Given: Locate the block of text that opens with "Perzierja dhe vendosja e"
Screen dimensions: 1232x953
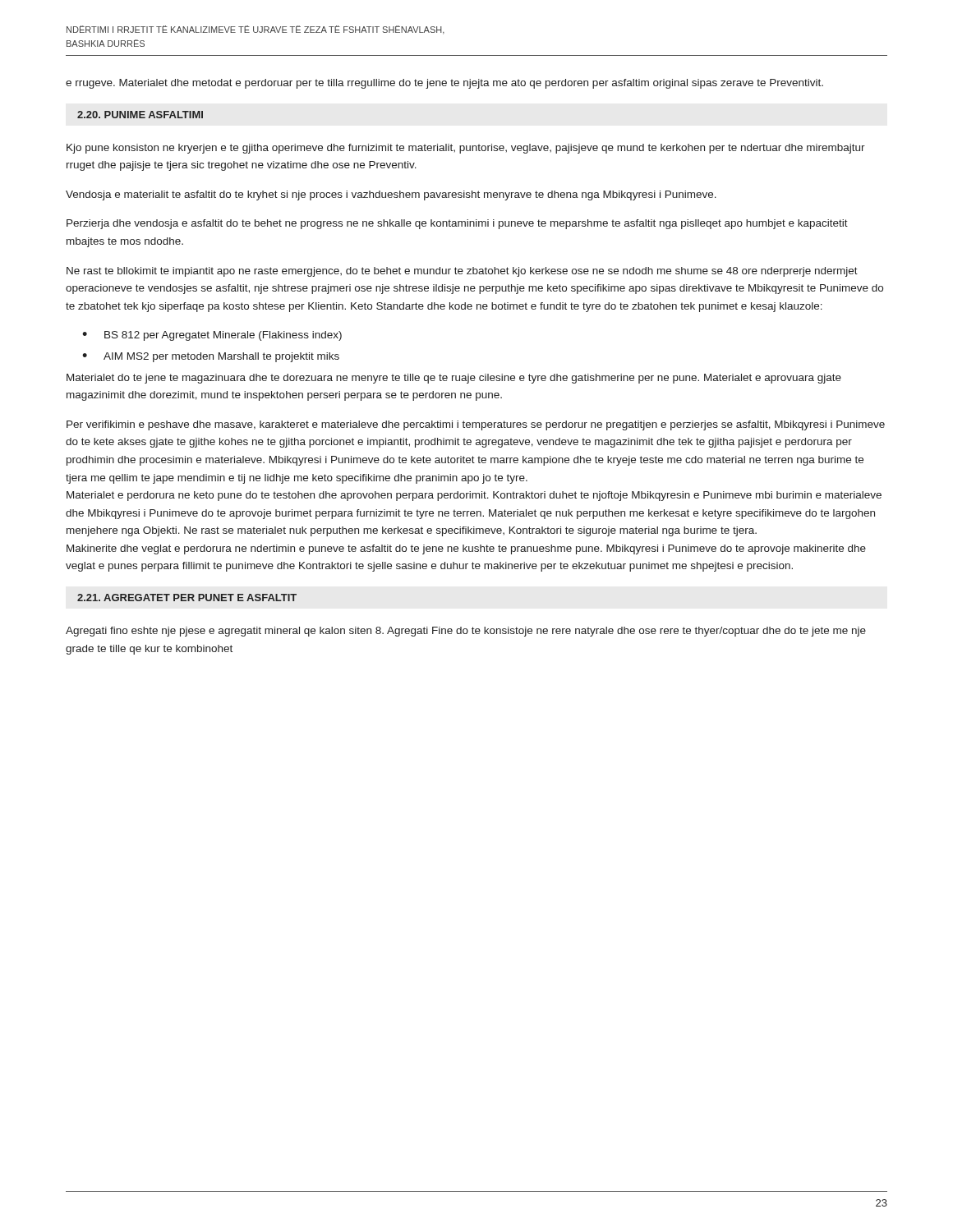Looking at the screenshot, I should point(457,232).
